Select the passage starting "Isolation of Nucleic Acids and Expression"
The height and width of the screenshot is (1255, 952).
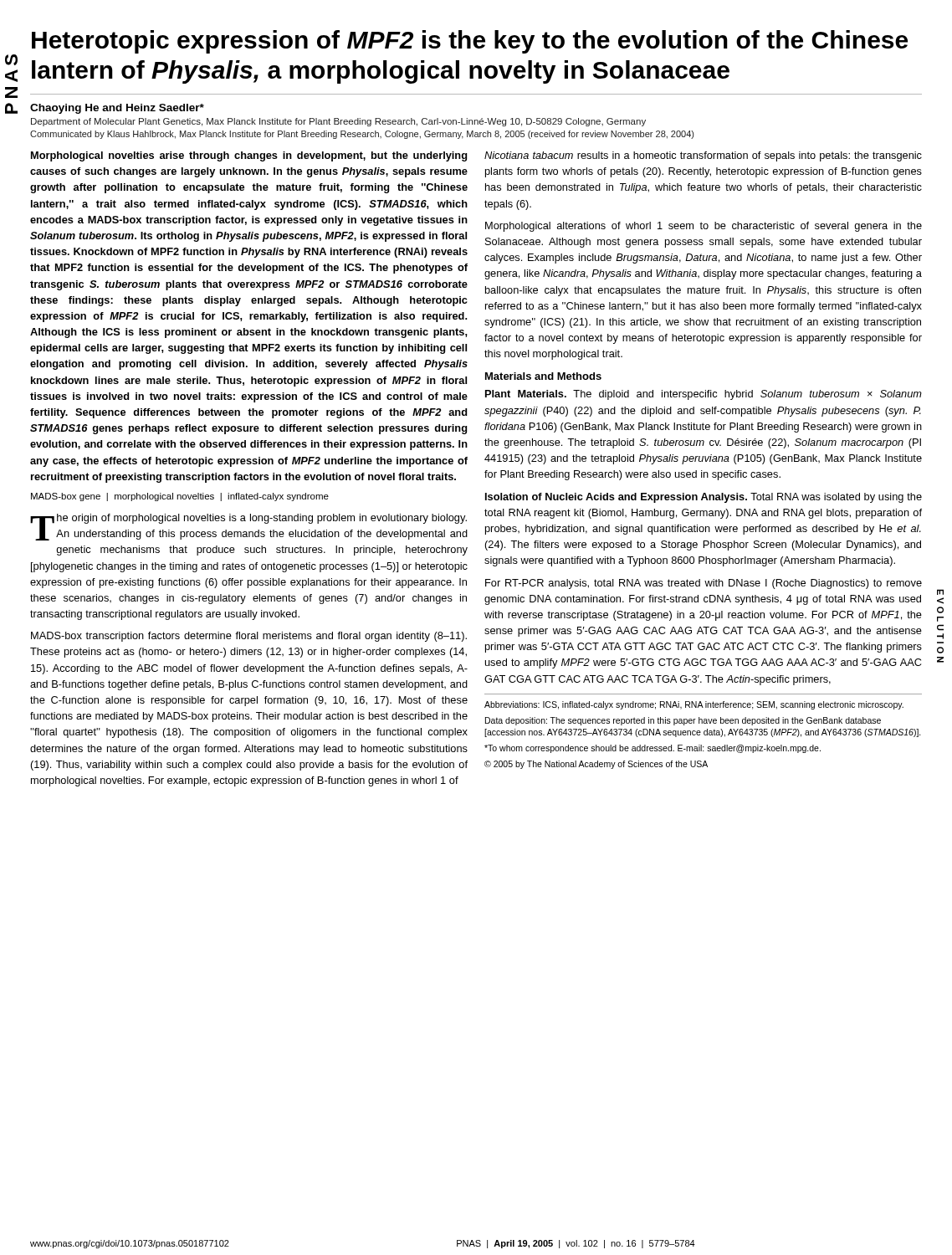click(x=703, y=528)
